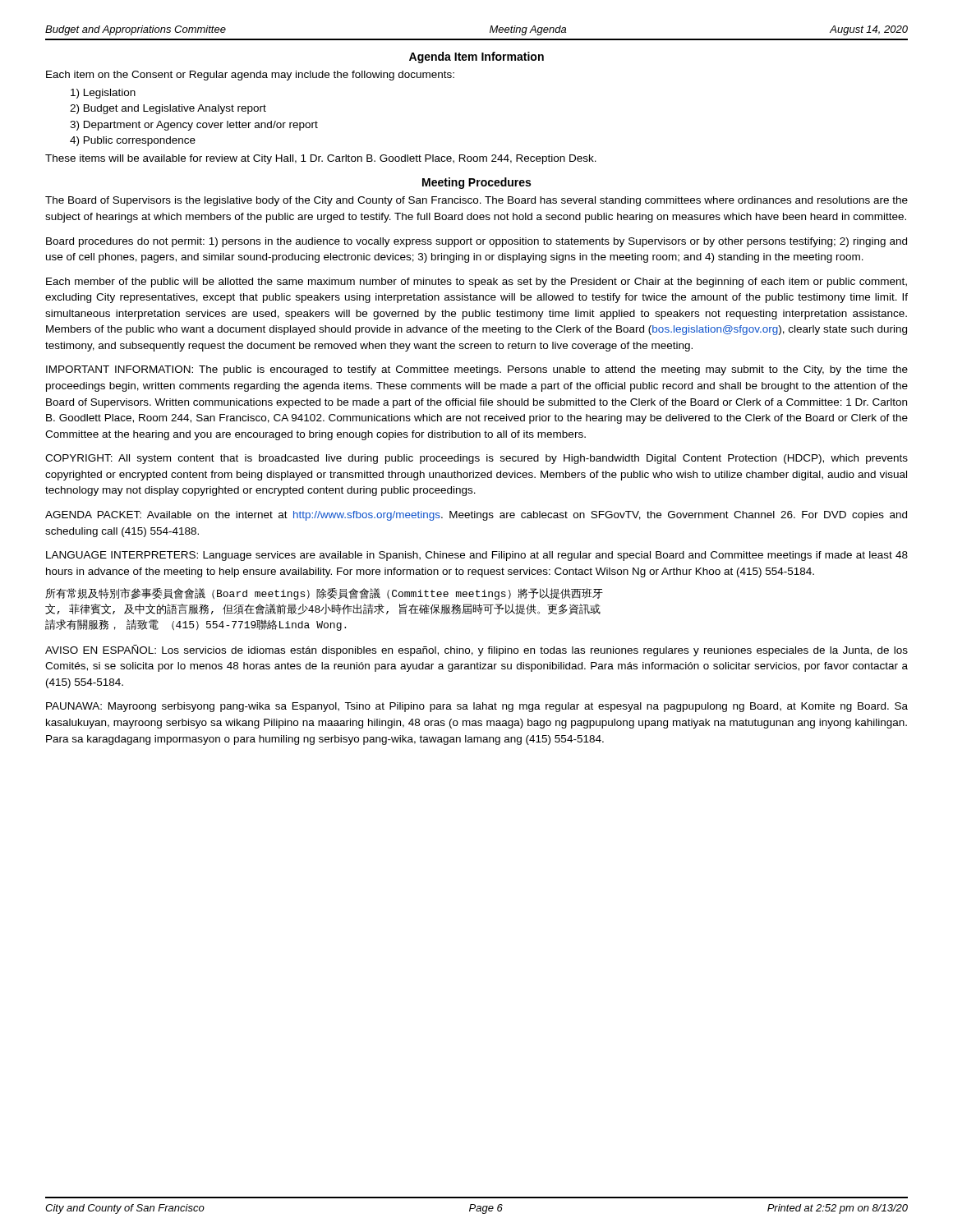Locate the block of text that opens with "Board procedures do not permit:"
953x1232 pixels.
pos(476,249)
